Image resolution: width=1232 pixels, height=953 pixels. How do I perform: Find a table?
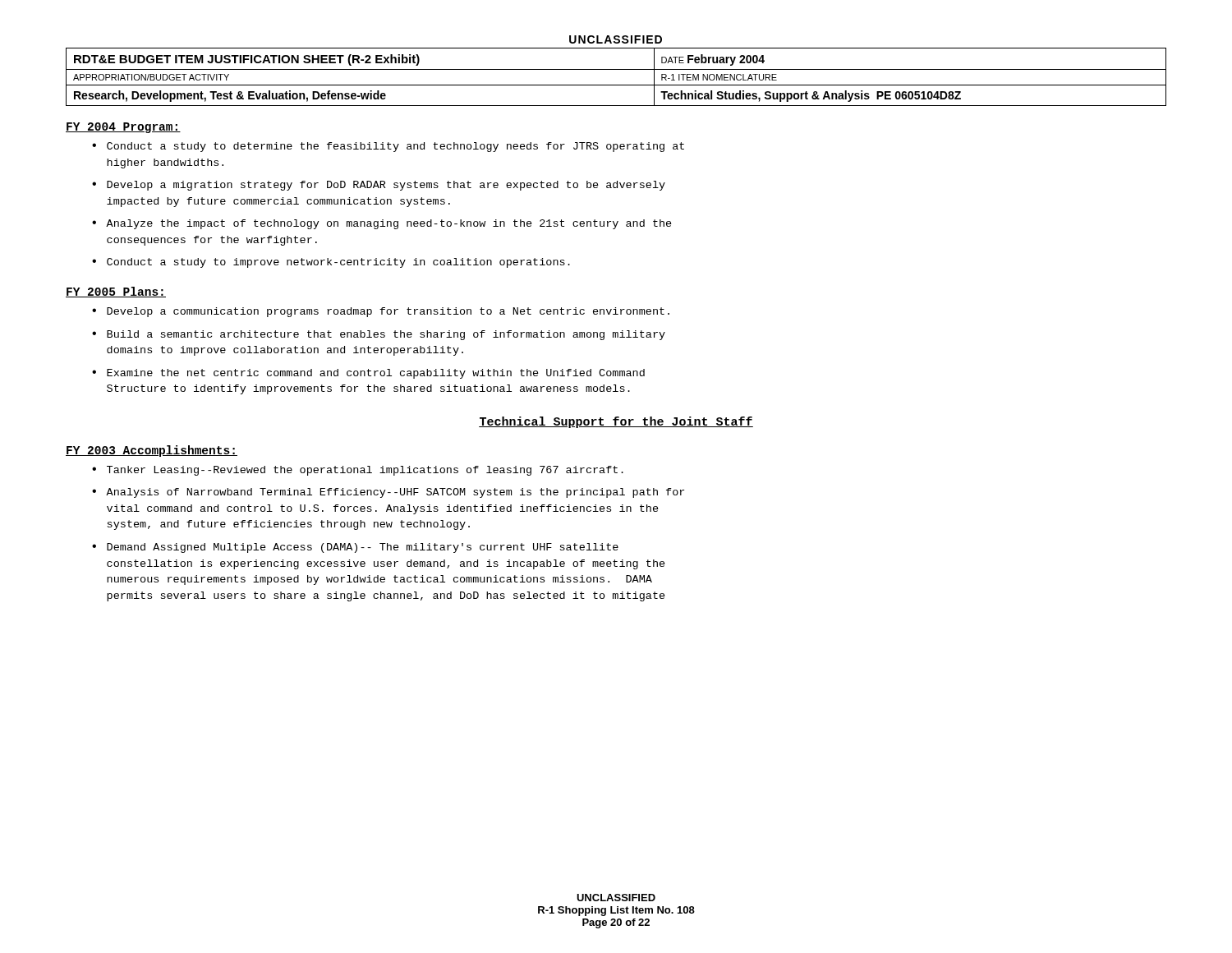[616, 77]
